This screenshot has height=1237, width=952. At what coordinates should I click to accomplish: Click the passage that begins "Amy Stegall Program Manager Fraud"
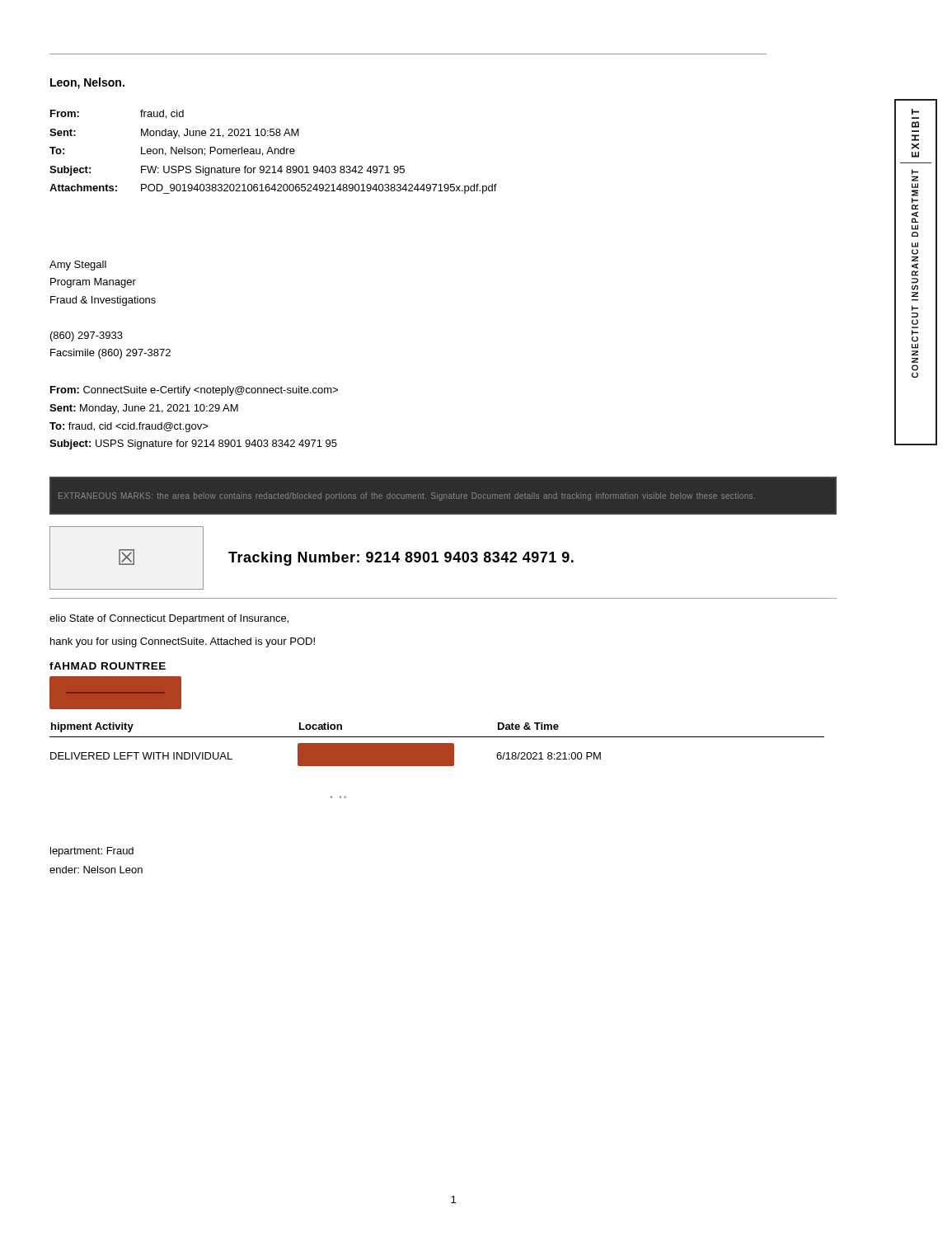110,309
